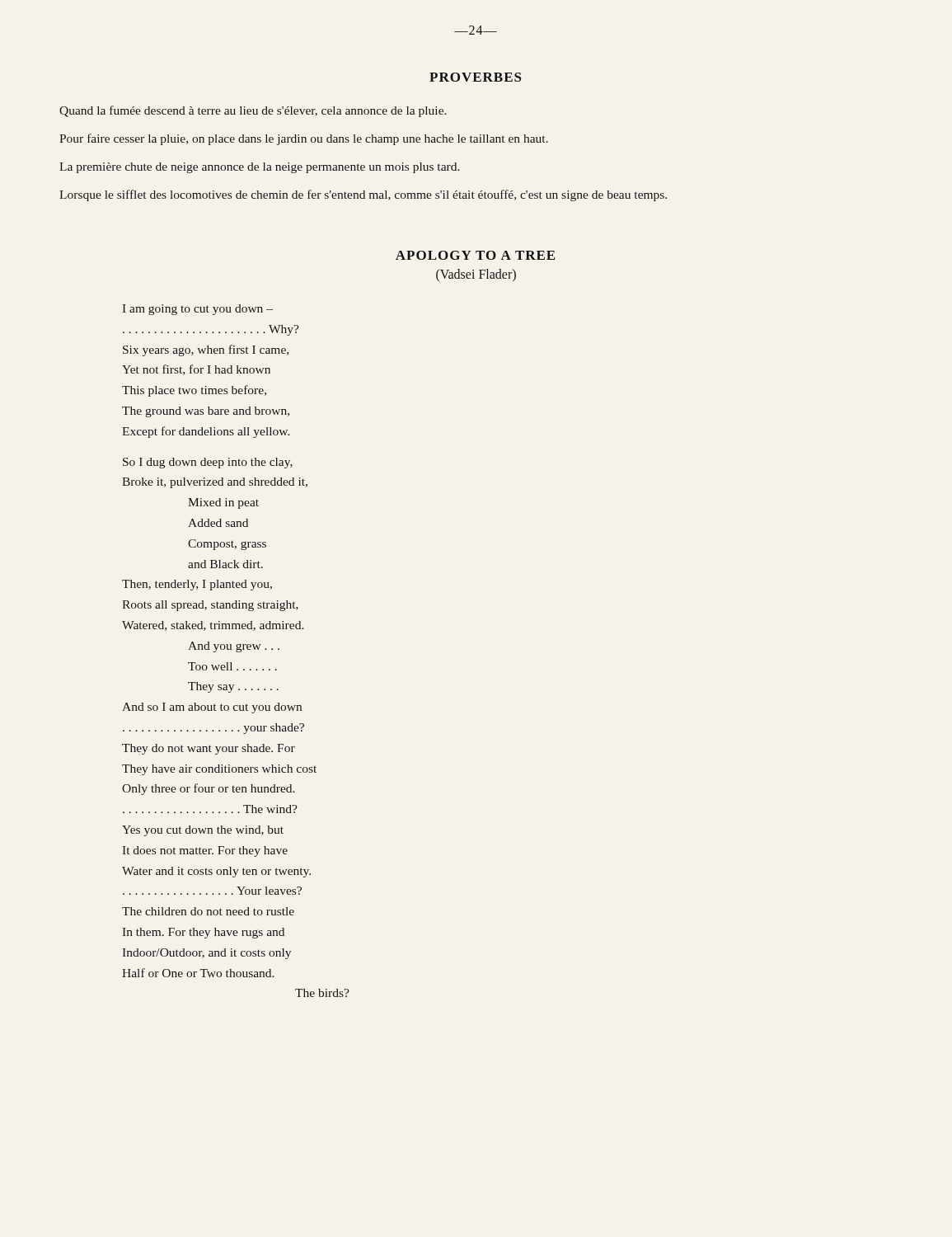
Task: Click on the block starting "APOLOGY TO A TREE"
Action: 476,255
